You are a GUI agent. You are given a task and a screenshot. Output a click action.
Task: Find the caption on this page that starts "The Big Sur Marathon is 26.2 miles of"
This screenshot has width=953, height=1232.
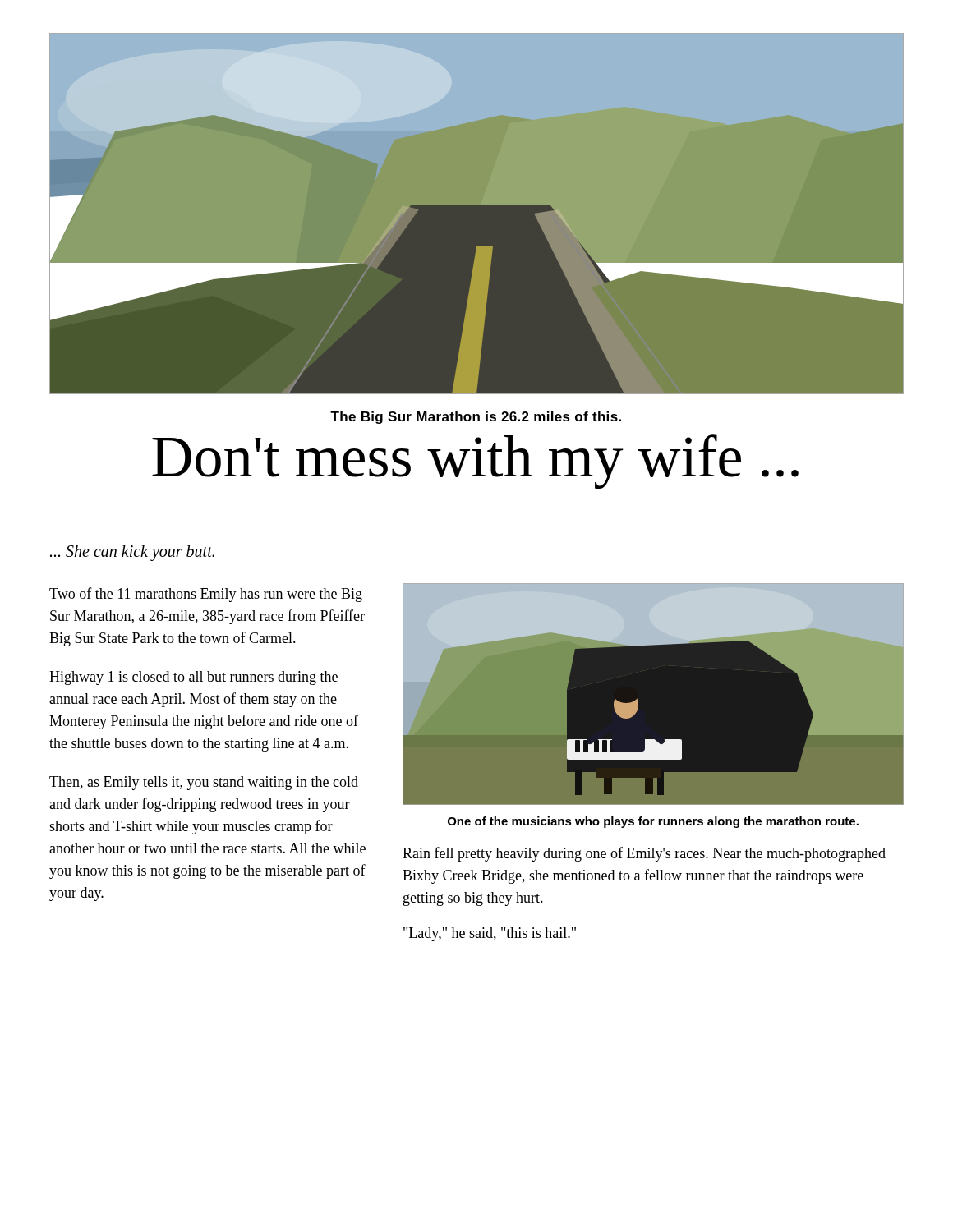click(476, 417)
